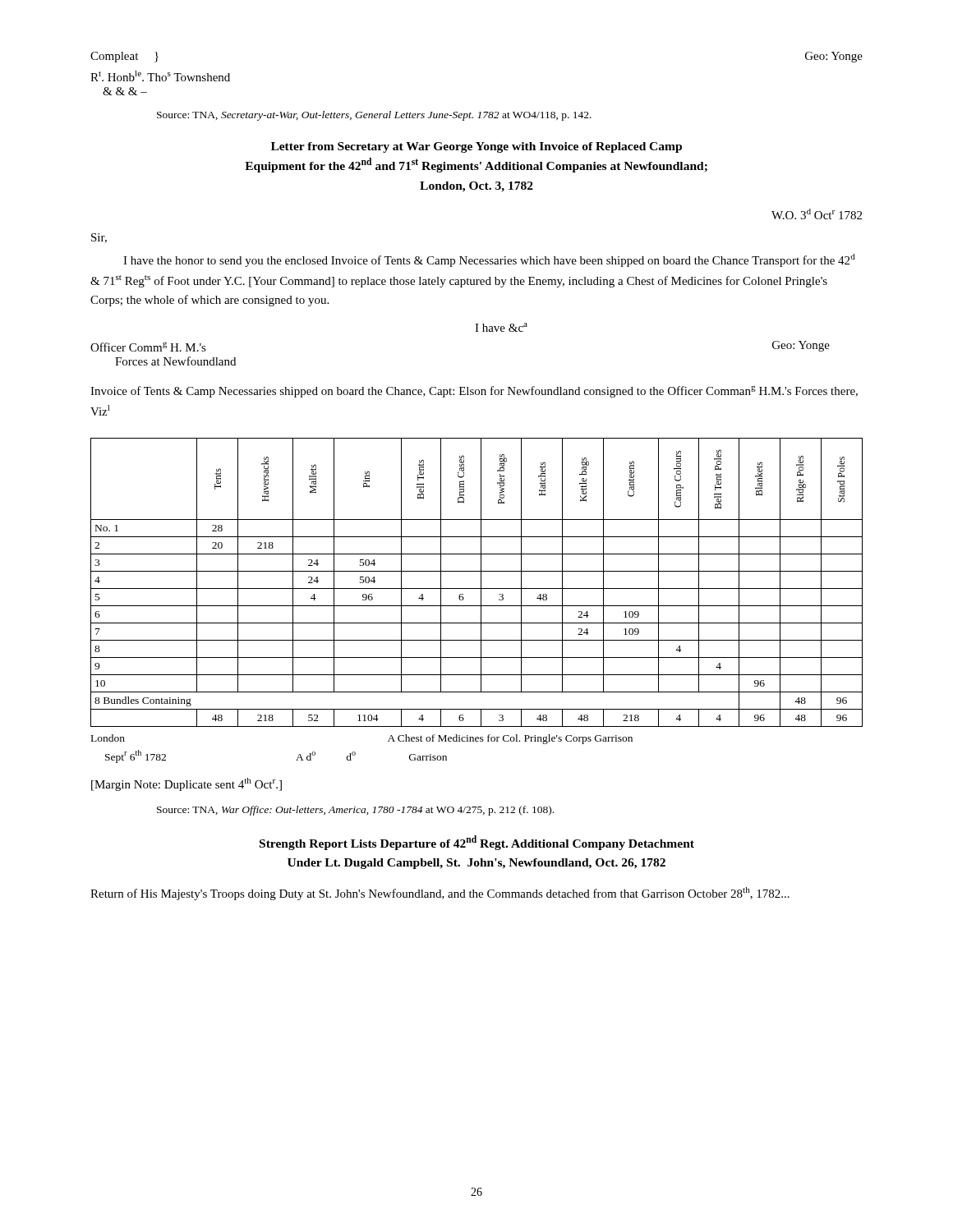Select the text starting "[Margin Note: Duplicate sent"
Viewport: 953px width, 1232px height.
(x=186, y=783)
